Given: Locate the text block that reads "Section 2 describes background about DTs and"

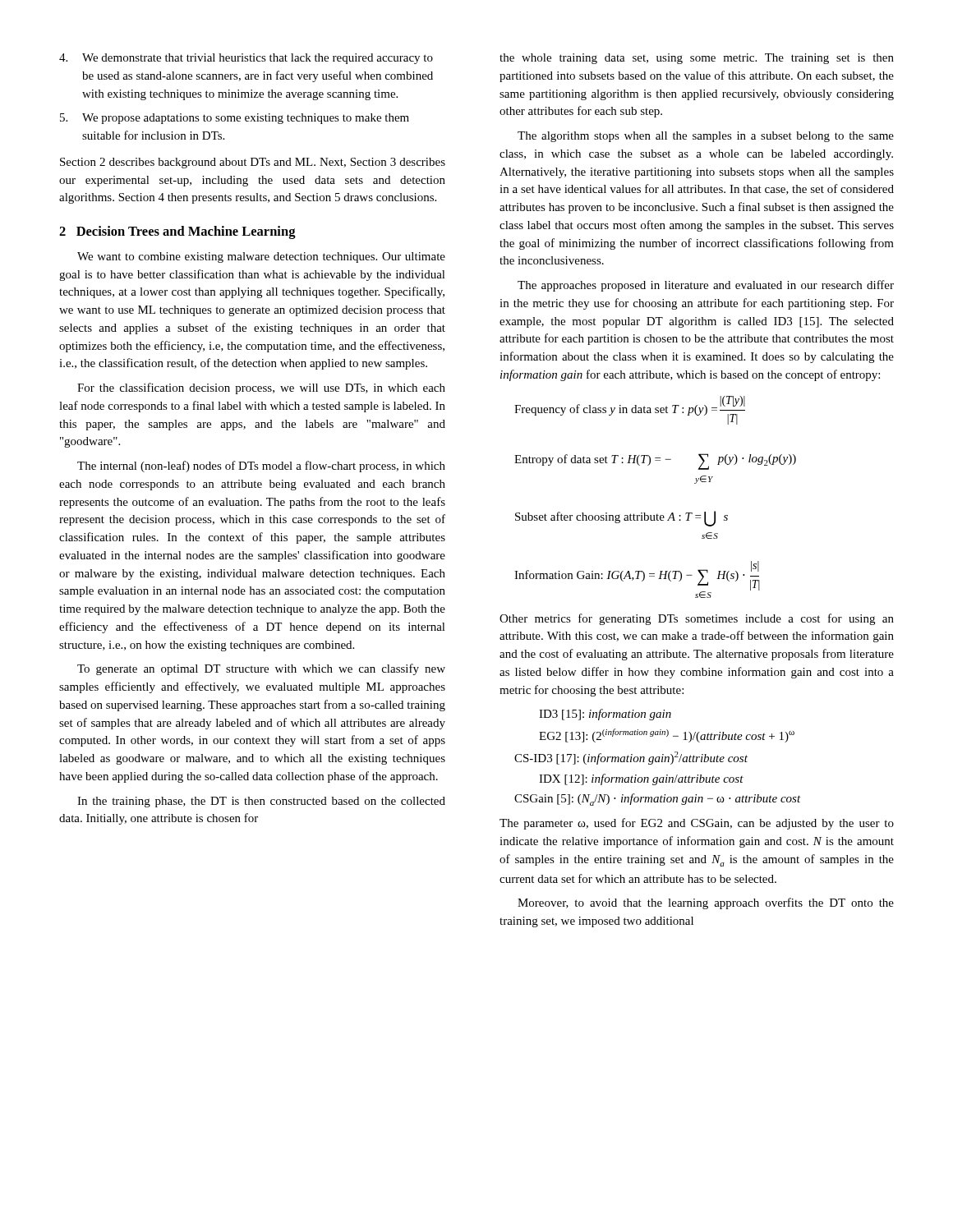Looking at the screenshot, I should (x=252, y=179).
